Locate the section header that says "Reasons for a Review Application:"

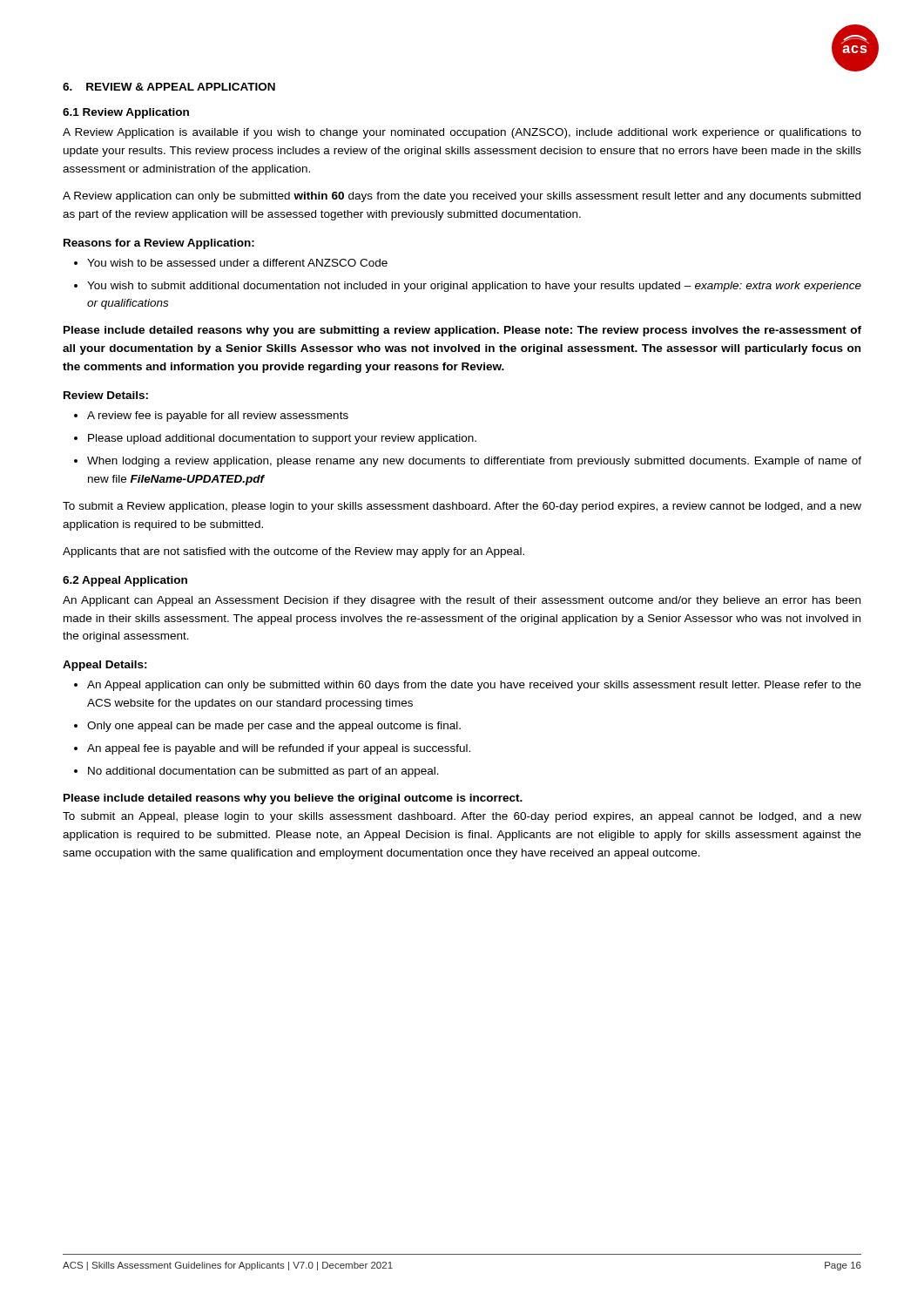click(159, 242)
